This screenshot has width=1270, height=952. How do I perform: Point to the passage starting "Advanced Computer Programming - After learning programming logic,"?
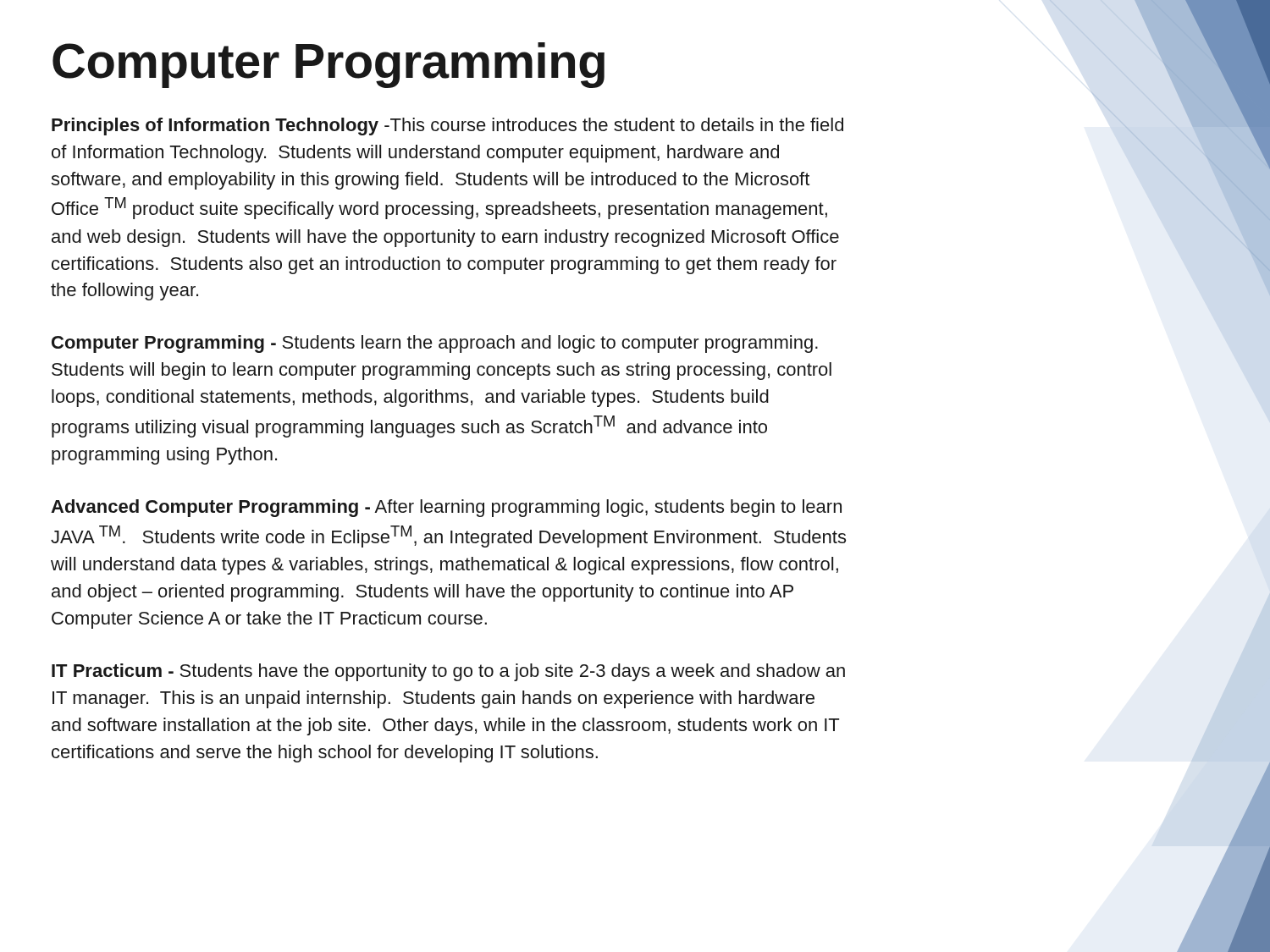tap(449, 562)
